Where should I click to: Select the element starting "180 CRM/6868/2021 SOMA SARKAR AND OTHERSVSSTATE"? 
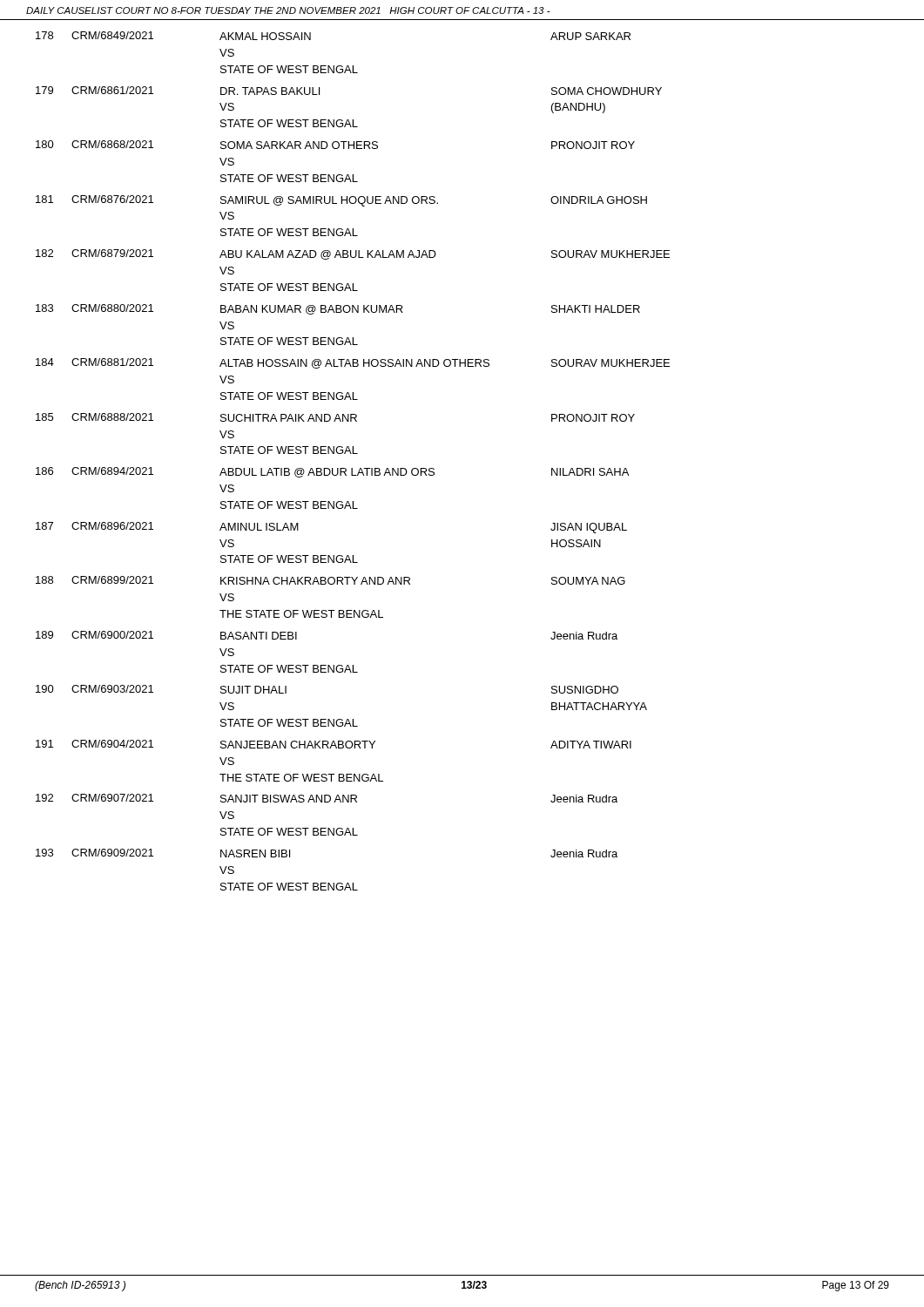click(335, 145)
